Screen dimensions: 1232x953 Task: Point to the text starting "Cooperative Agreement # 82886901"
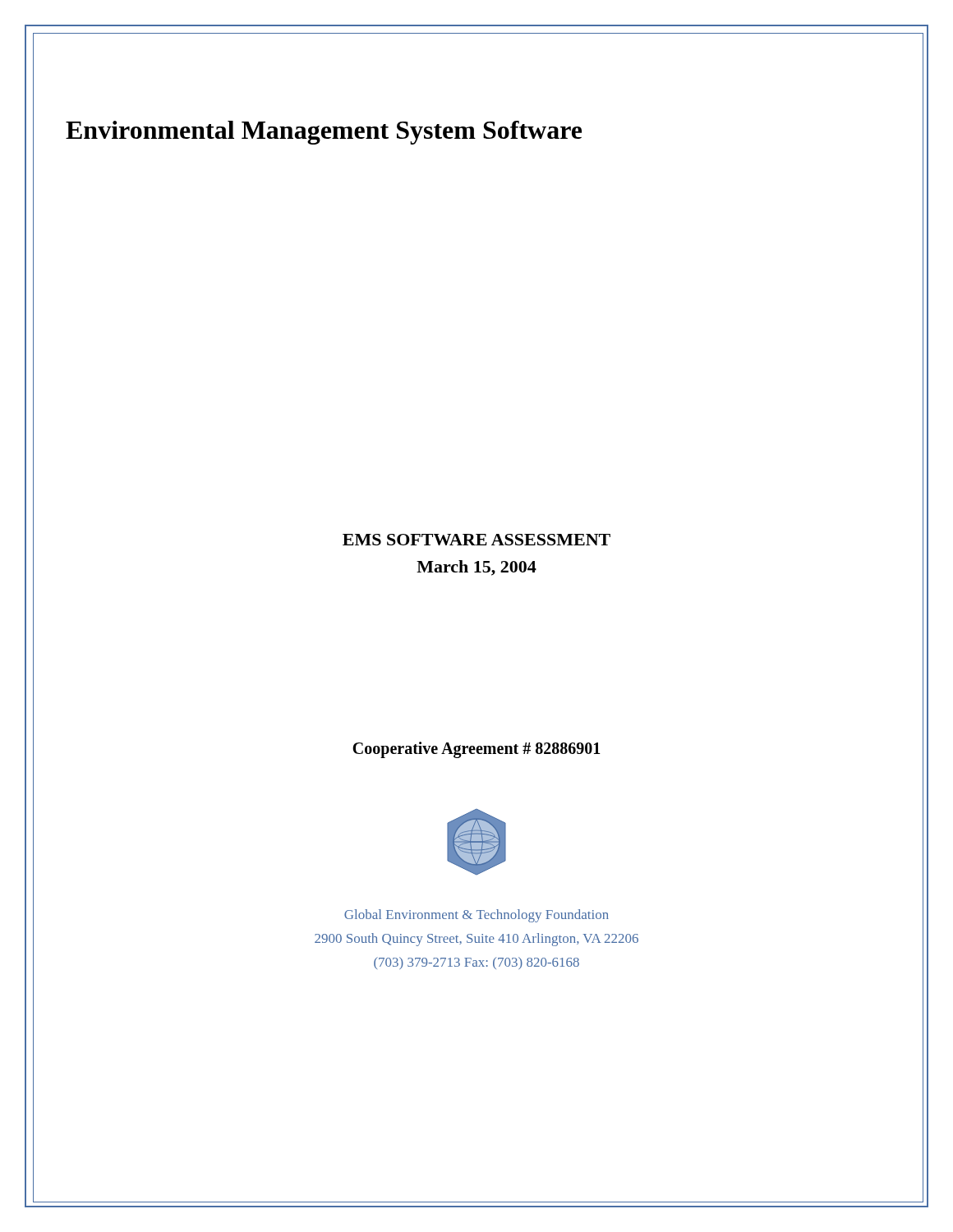pos(476,748)
